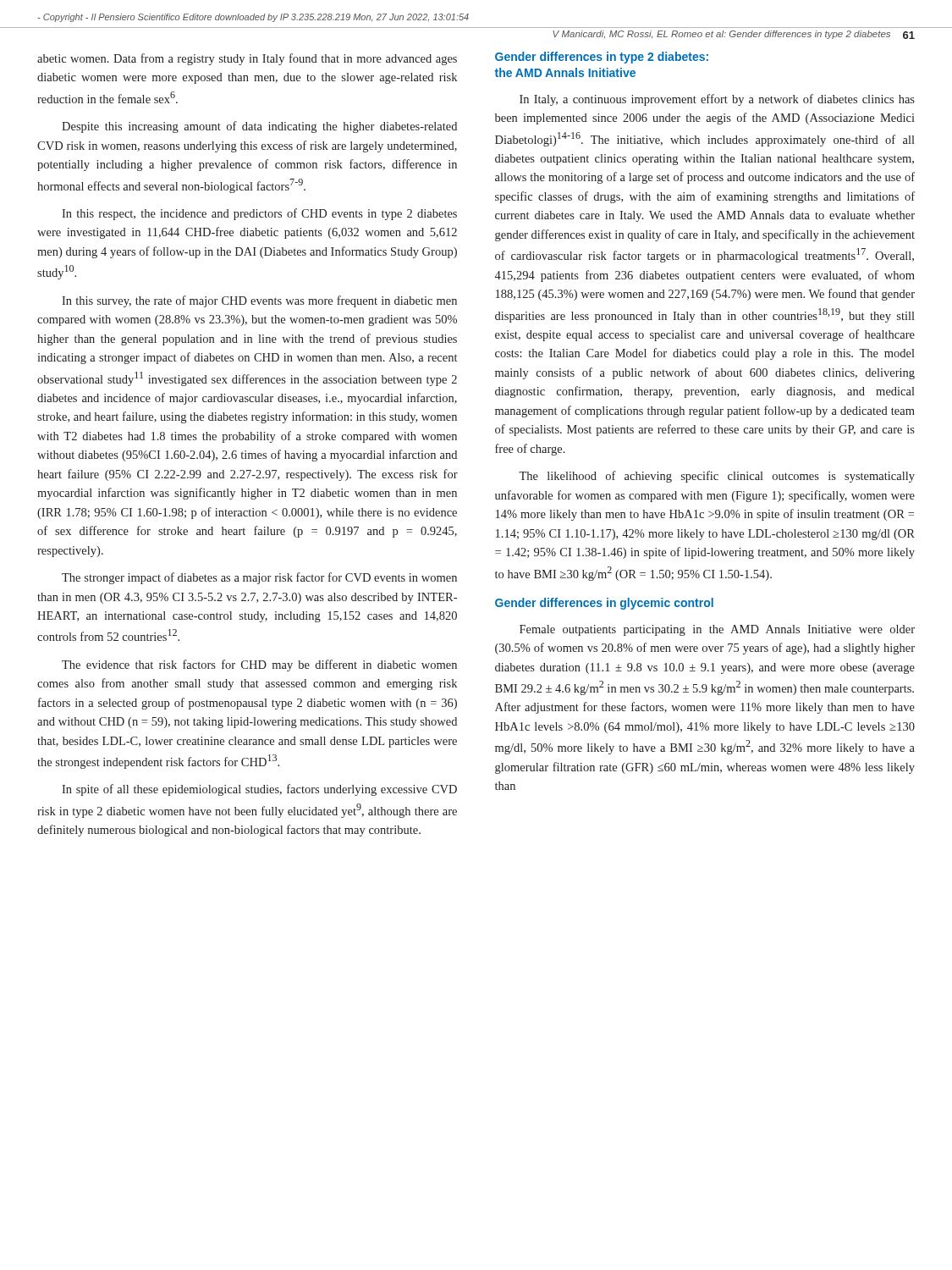
Task: Locate the block of text that opens with "In spite of all these epidemiological studies, factors"
Action: point(247,810)
